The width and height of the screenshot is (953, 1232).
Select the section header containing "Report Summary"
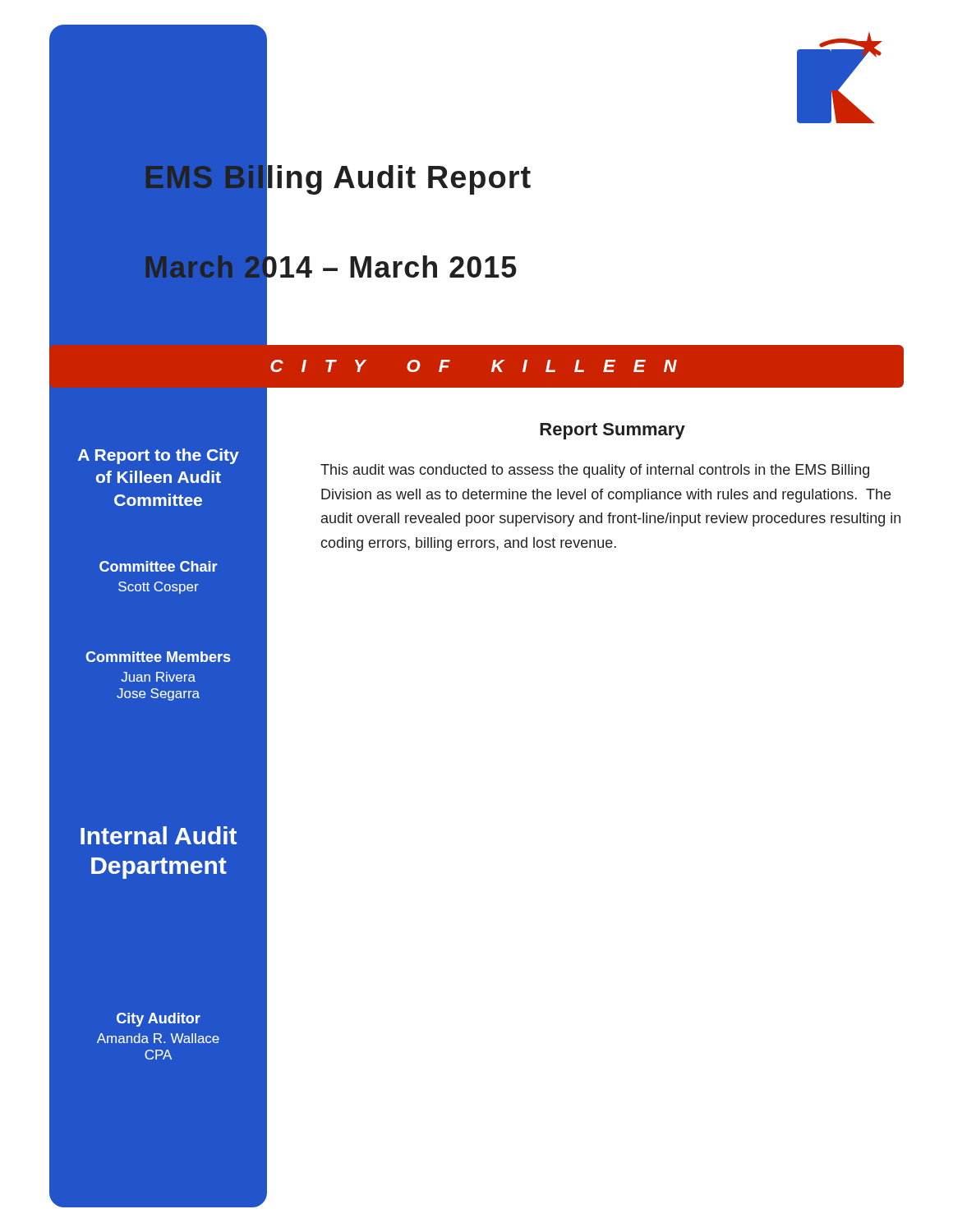[612, 429]
